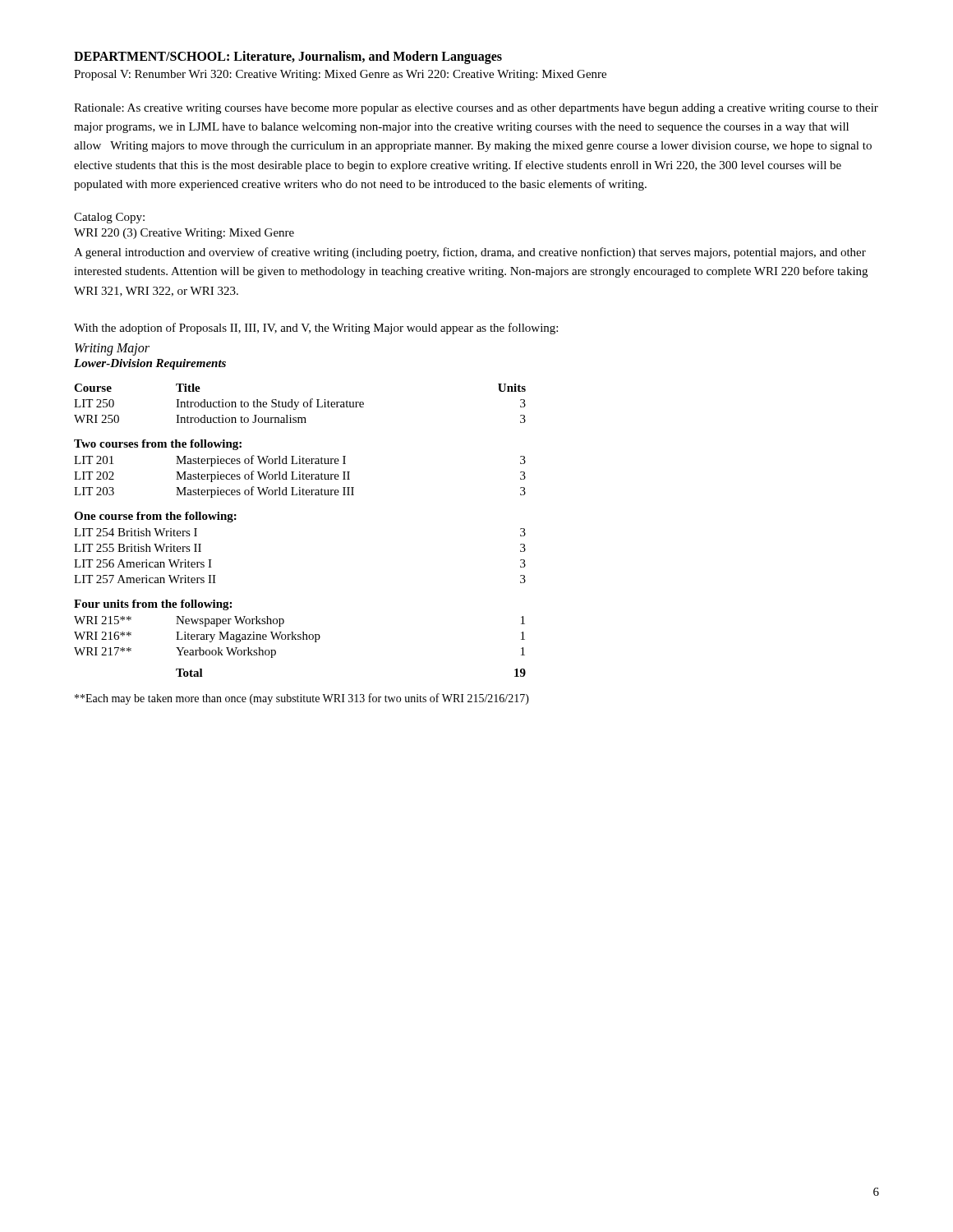Select the text that says "Lower-Division Requirements"

pyautogui.click(x=150, y=363)
